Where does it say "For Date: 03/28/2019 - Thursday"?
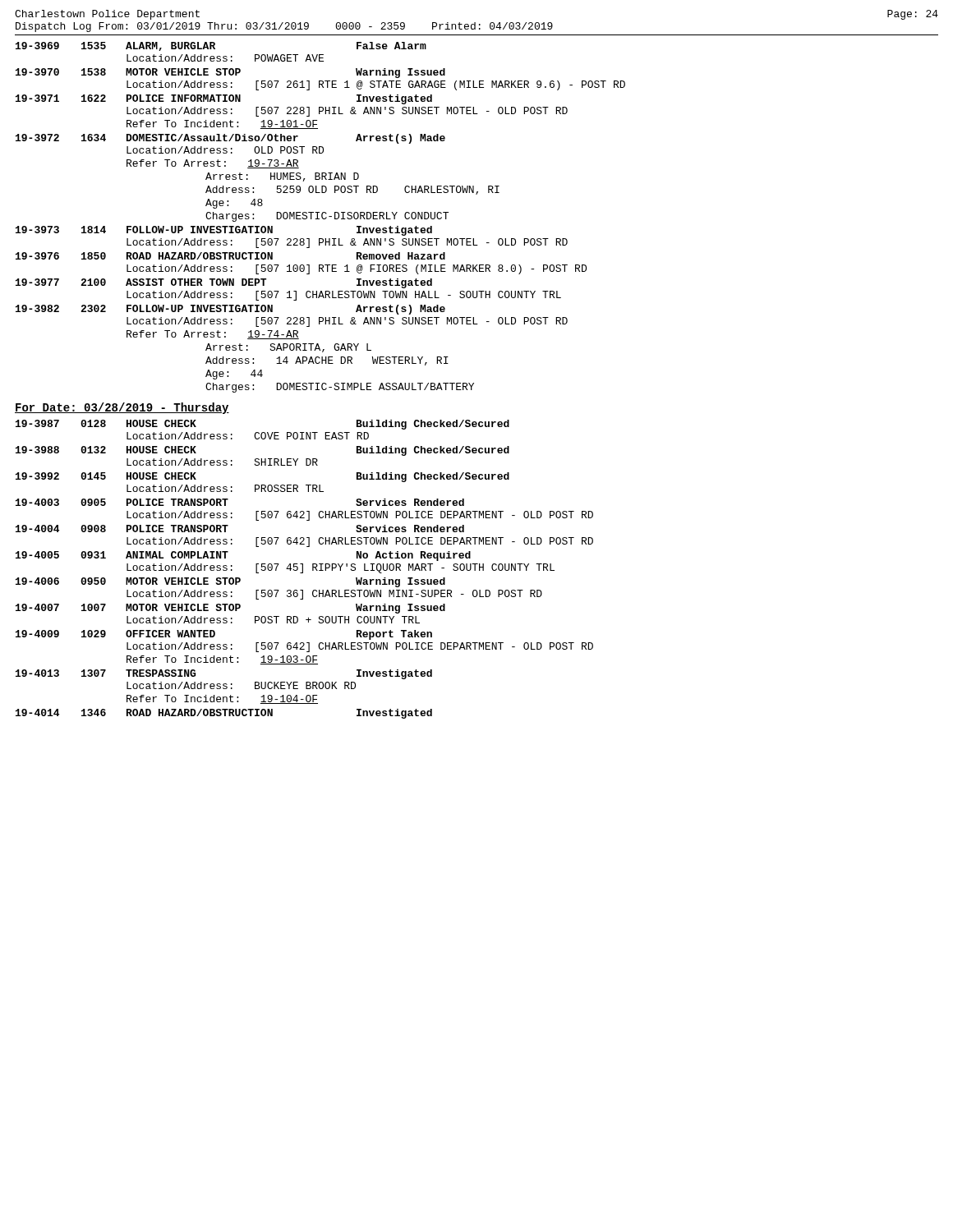The width and height of the screenshot is (953, 1232). (x=122, y=408)
